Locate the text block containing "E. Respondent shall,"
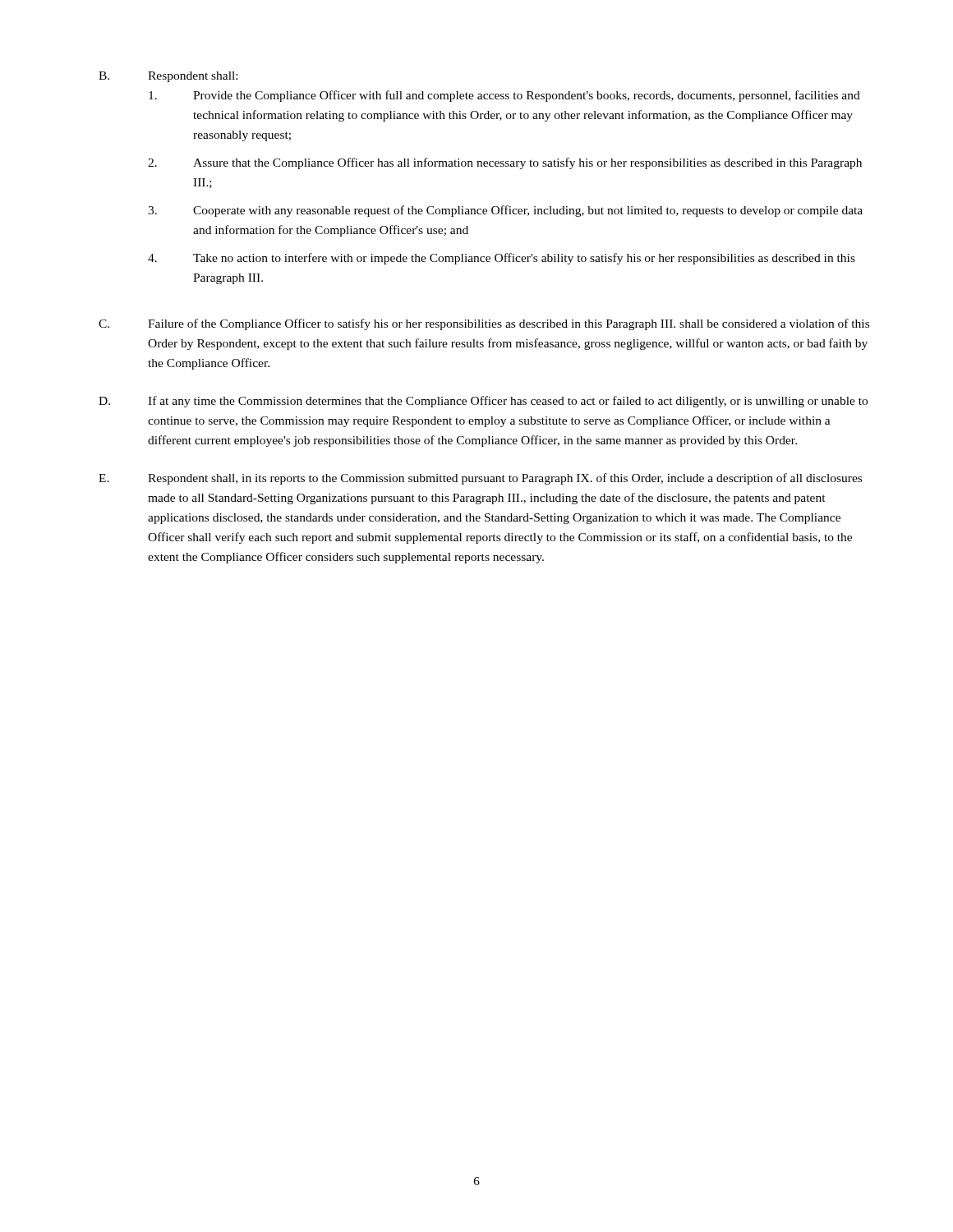Screen dimensions: 1232x953 pos(485,518)
